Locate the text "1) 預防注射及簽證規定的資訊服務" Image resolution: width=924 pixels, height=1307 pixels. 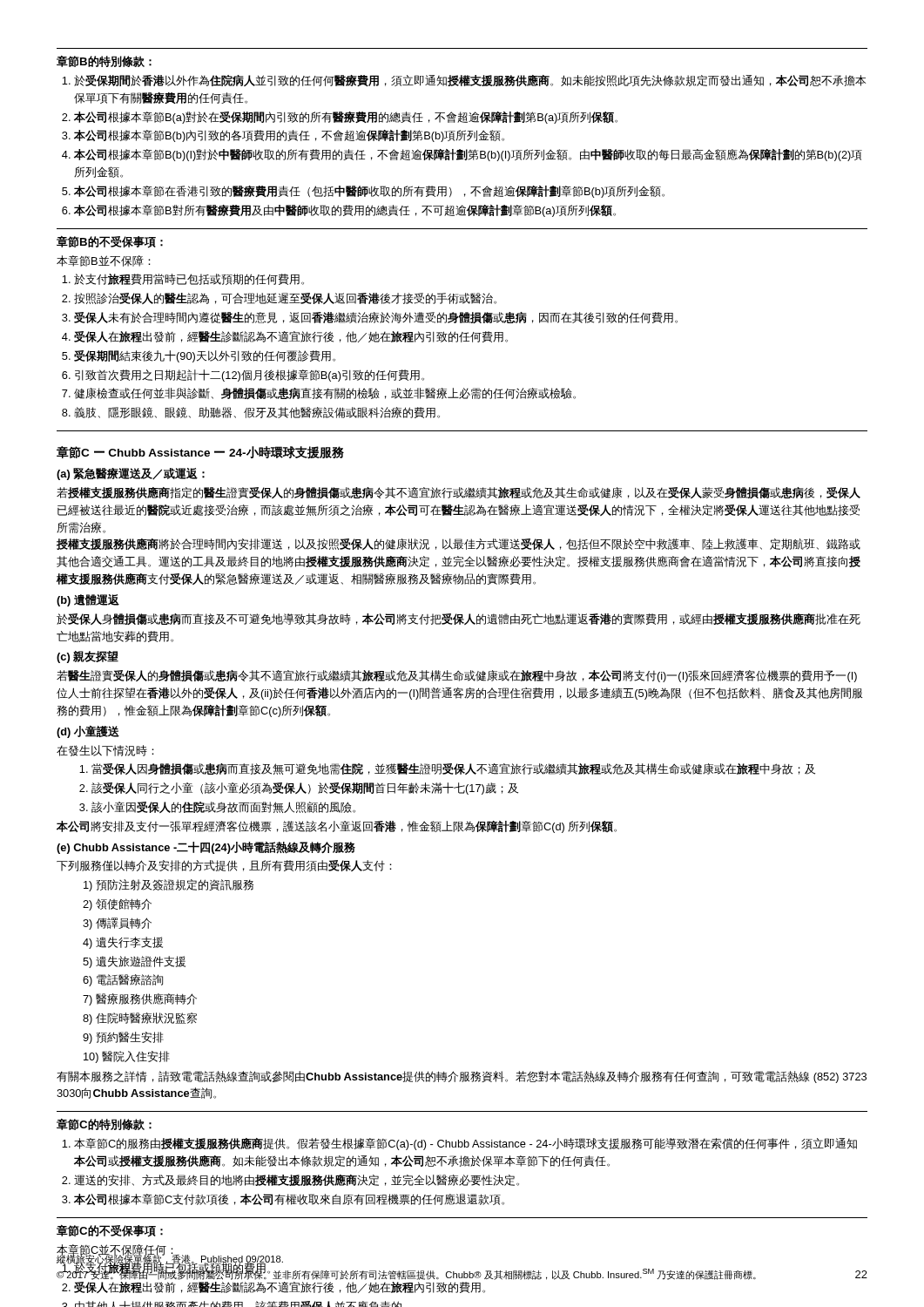click(x=168, y=885)
